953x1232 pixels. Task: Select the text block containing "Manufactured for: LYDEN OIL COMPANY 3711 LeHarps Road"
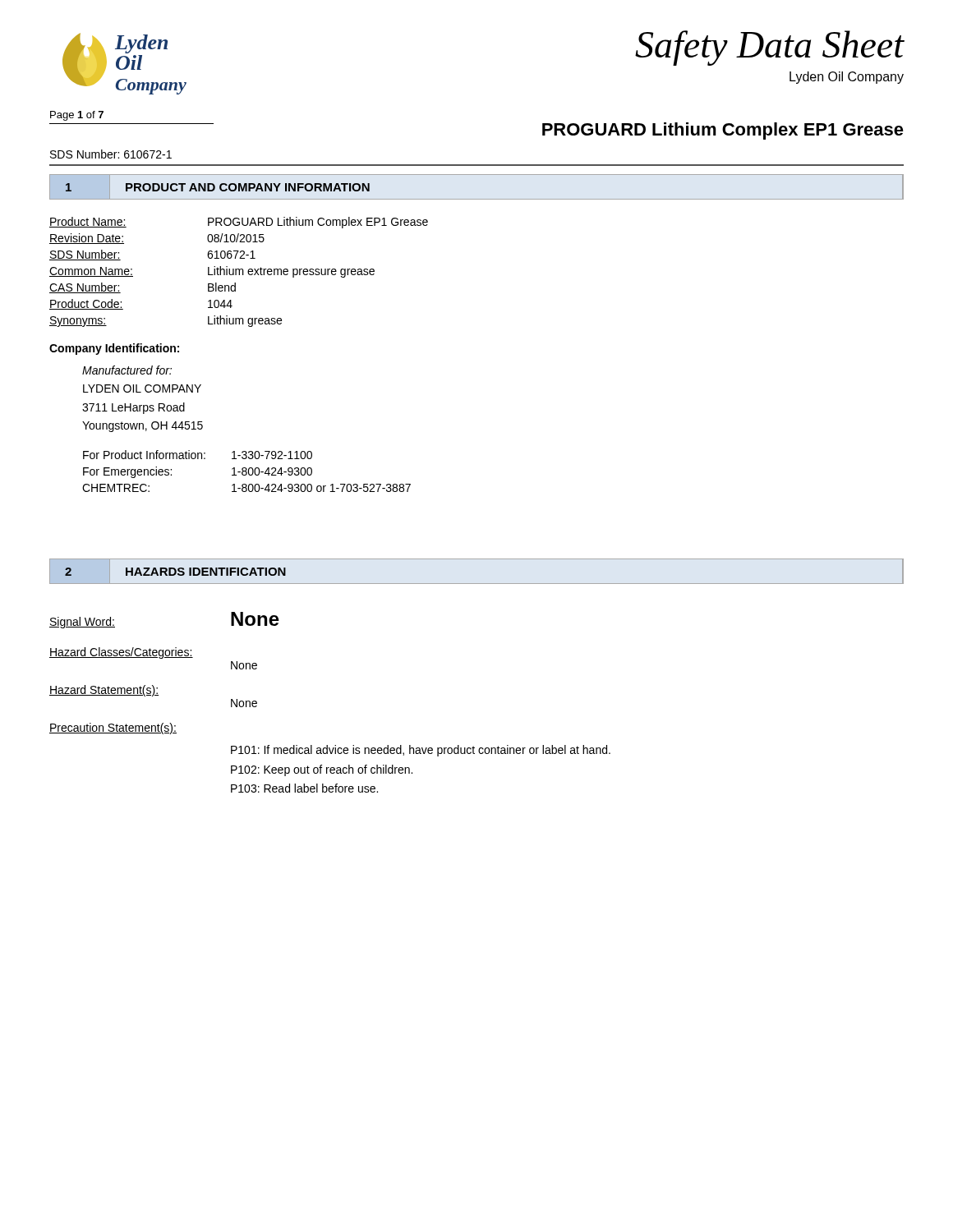(127, 370)
